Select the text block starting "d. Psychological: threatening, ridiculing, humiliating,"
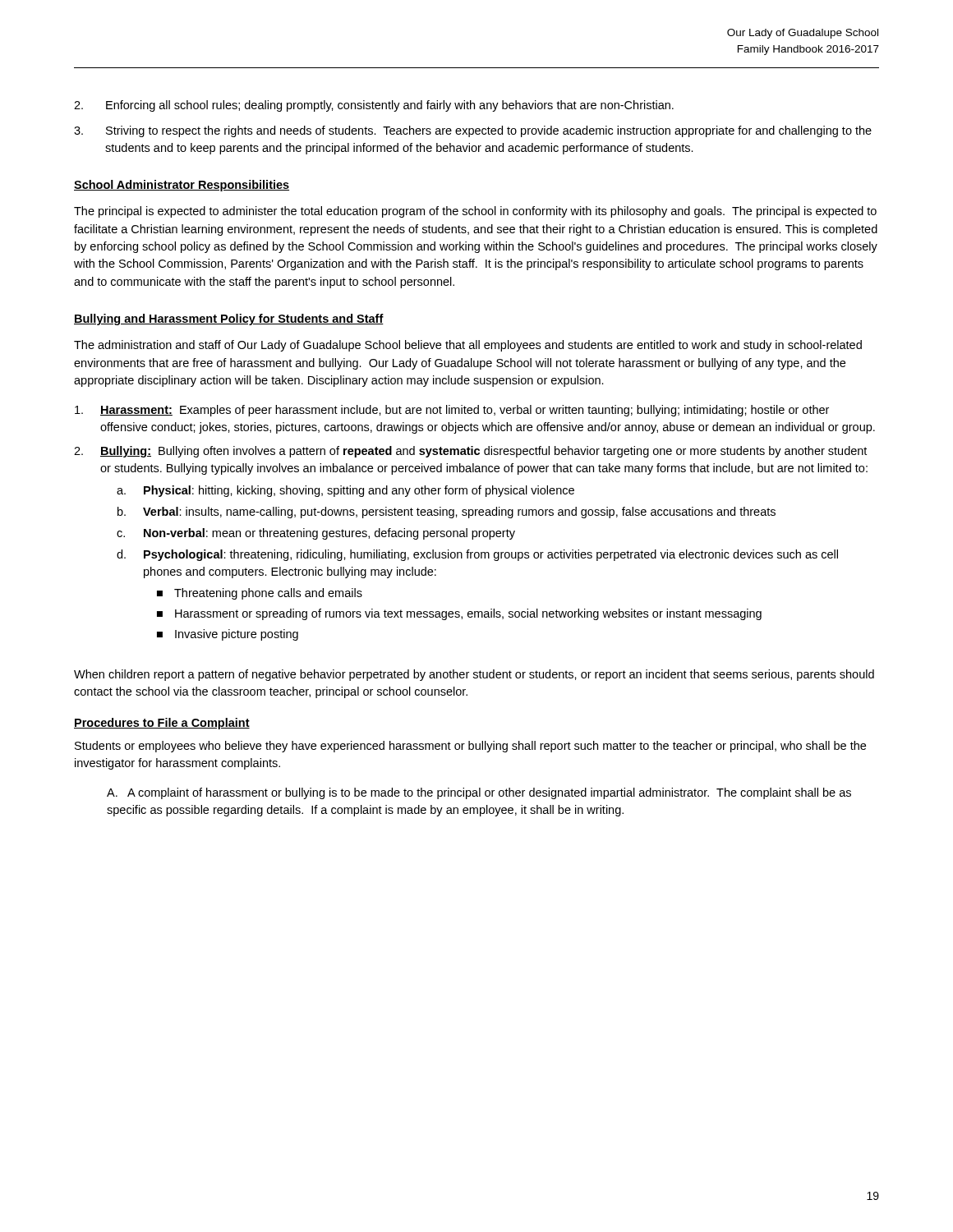Image resolution: width=953 pixels, height=1232 pixels. 477,555
